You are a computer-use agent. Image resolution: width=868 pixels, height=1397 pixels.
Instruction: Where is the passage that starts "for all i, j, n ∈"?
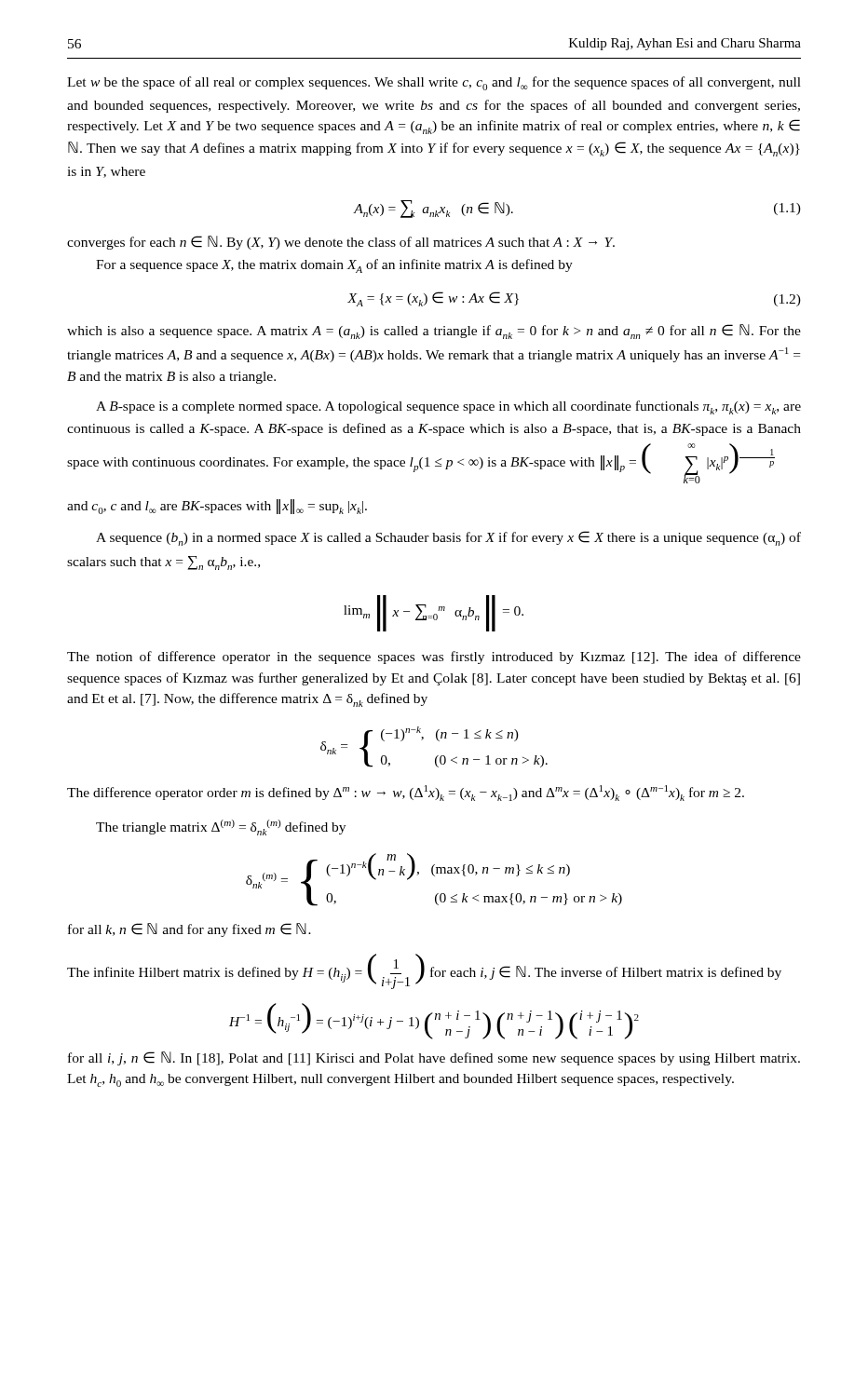[434, 1069]
